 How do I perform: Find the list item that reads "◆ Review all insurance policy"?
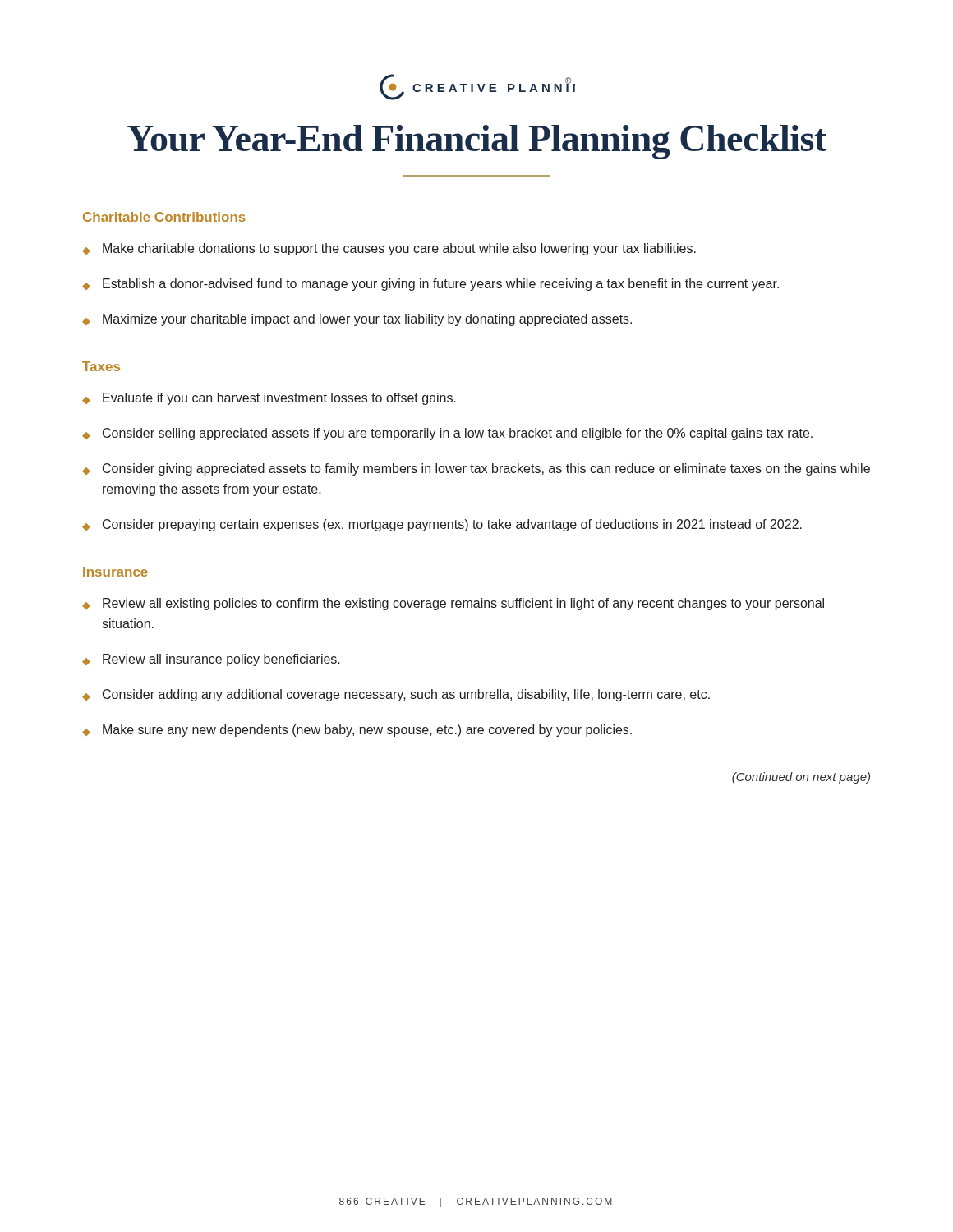coord(211,660)
